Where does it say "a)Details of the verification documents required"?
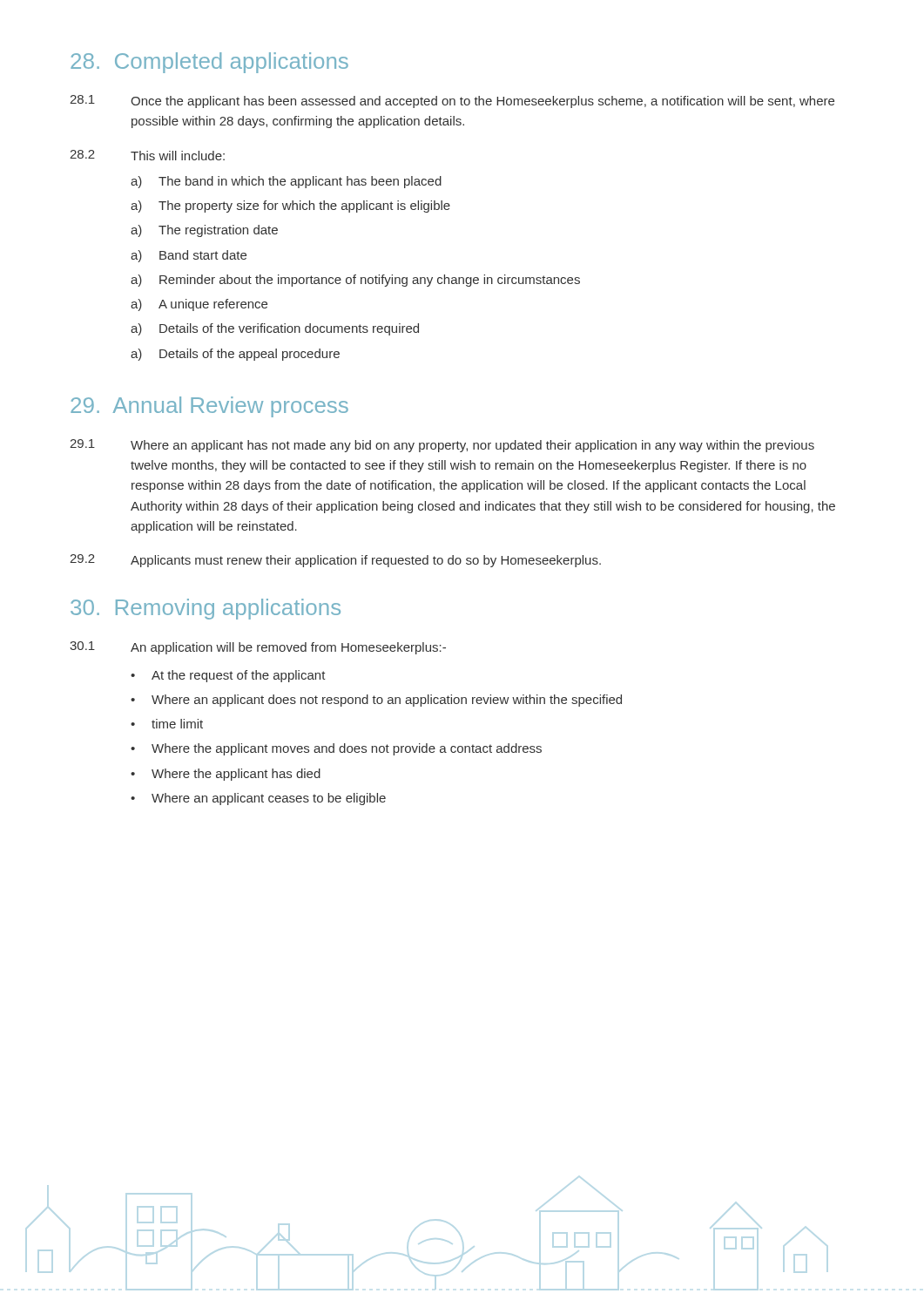Screen dimensions: 1307x924 pos(275,328)
